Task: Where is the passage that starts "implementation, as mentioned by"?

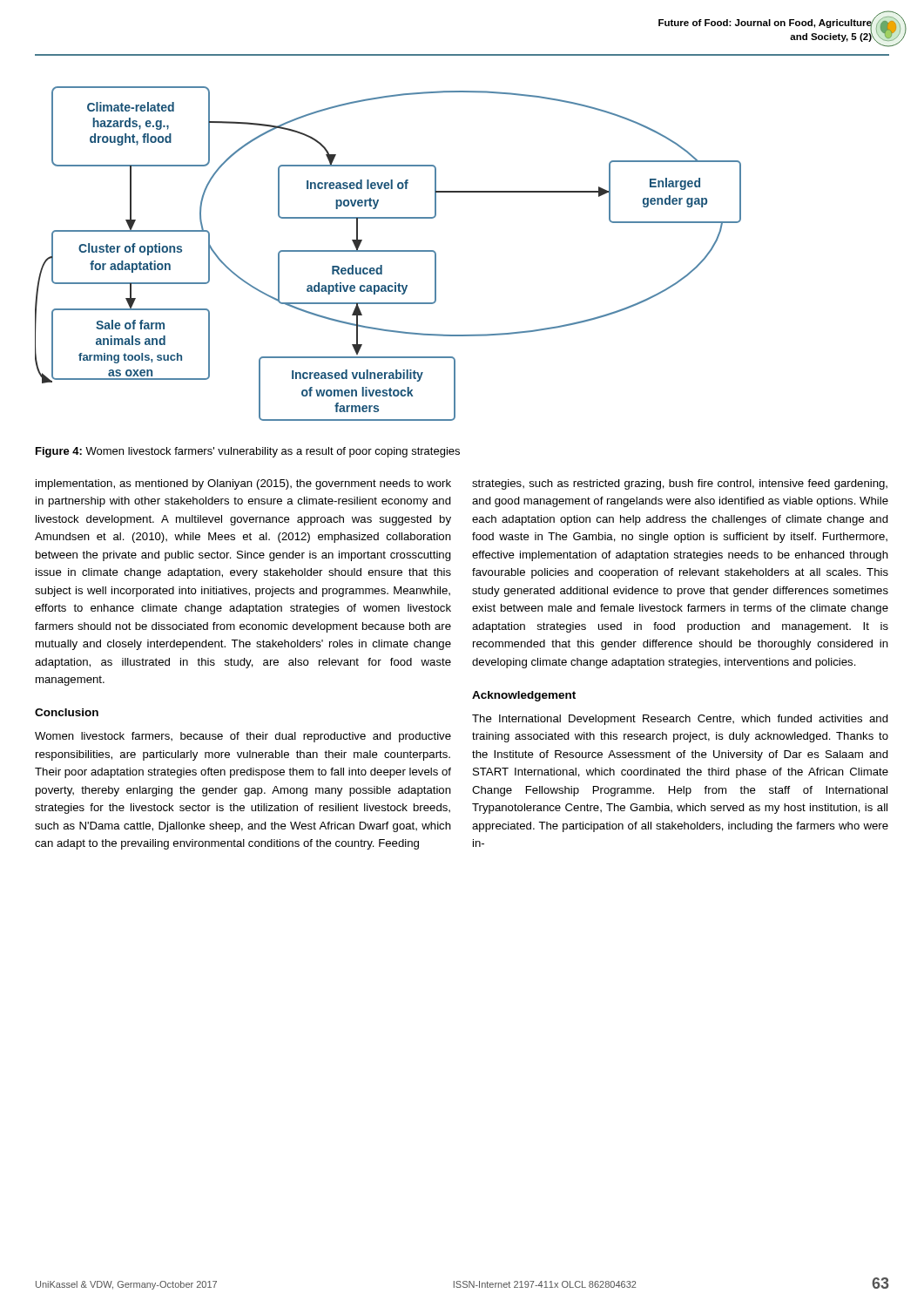Action: (x=243, y=581)
